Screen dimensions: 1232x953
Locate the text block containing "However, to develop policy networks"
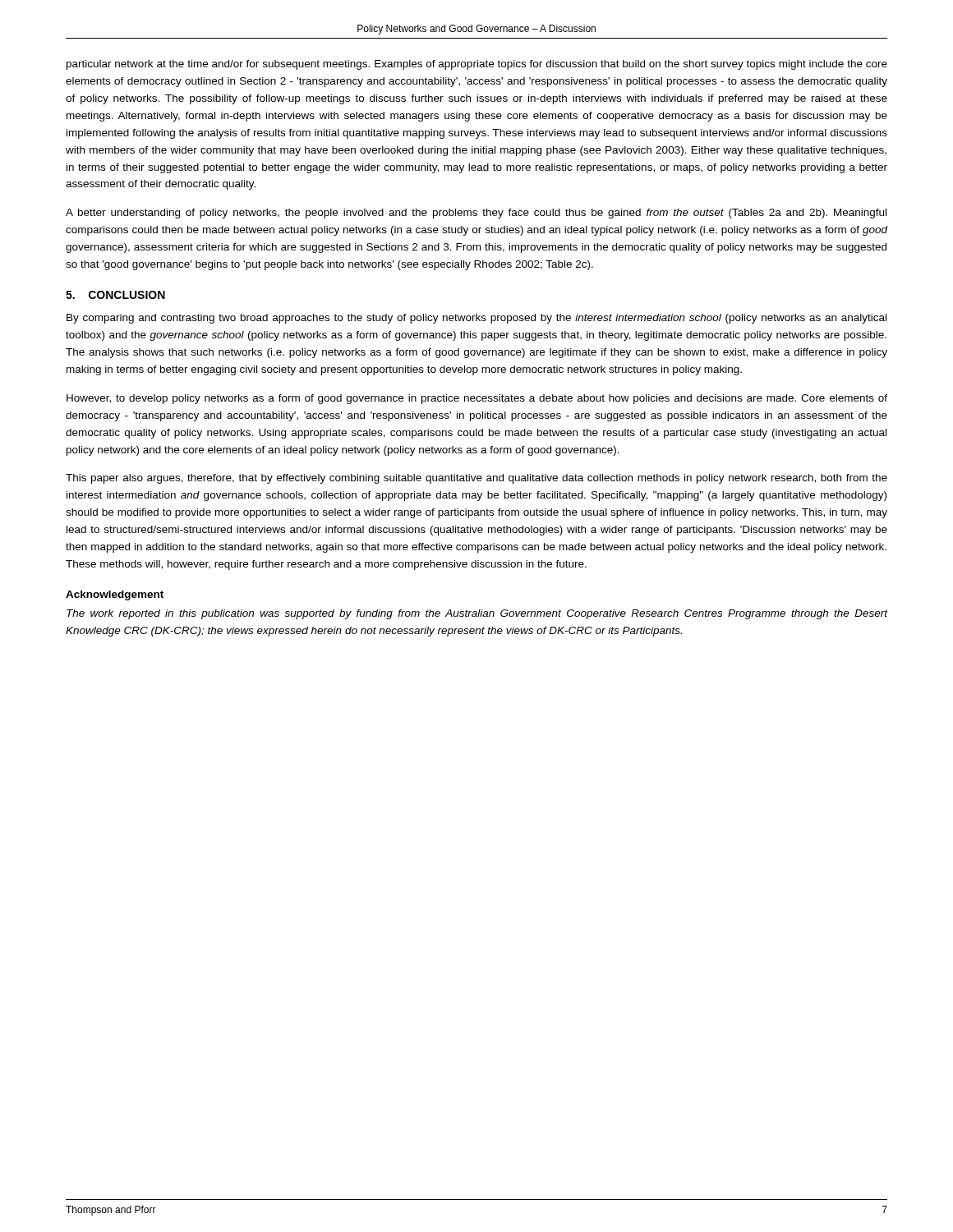(x=476, y=424)
